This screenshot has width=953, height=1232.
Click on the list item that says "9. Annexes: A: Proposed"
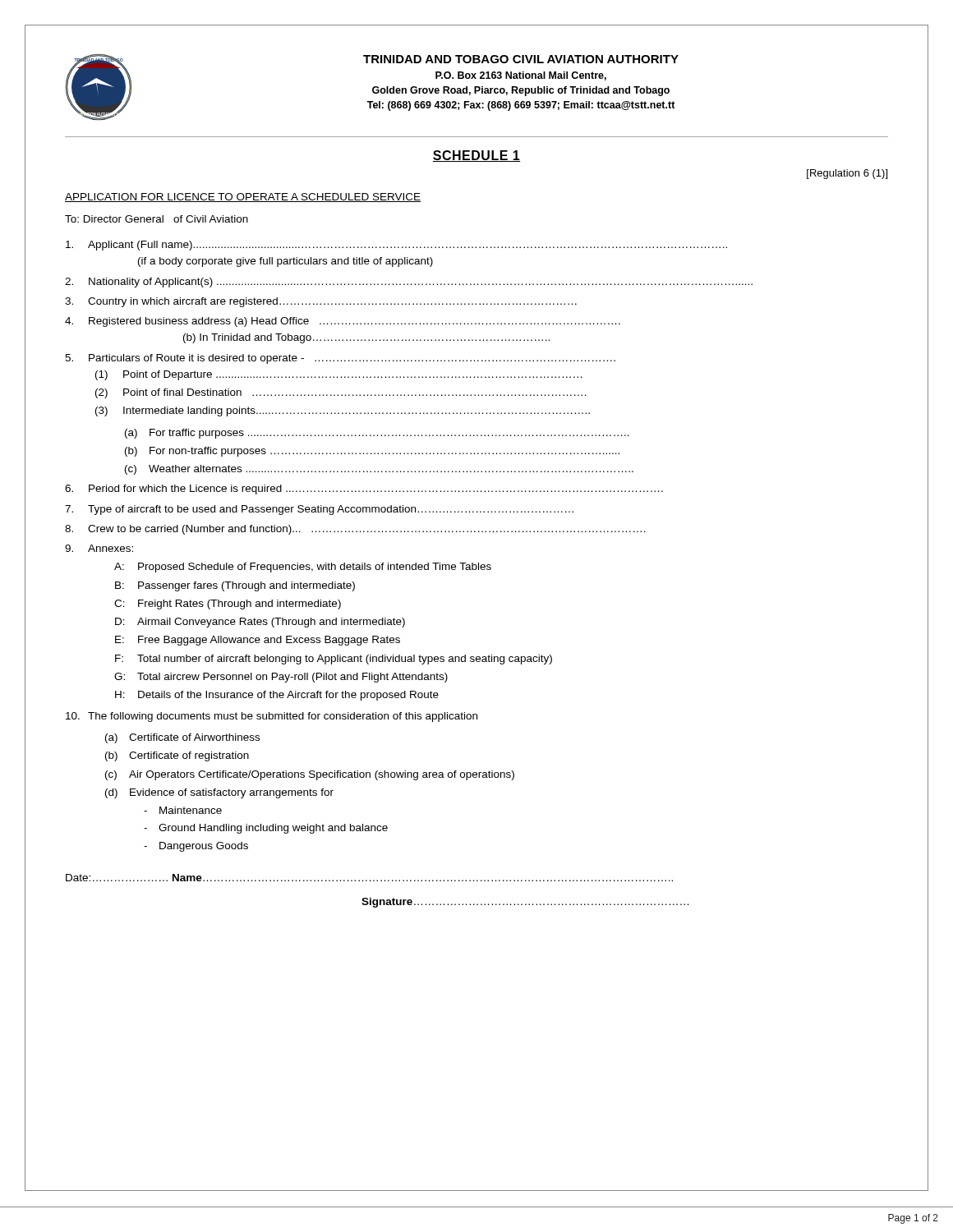[x=99, y=548]
